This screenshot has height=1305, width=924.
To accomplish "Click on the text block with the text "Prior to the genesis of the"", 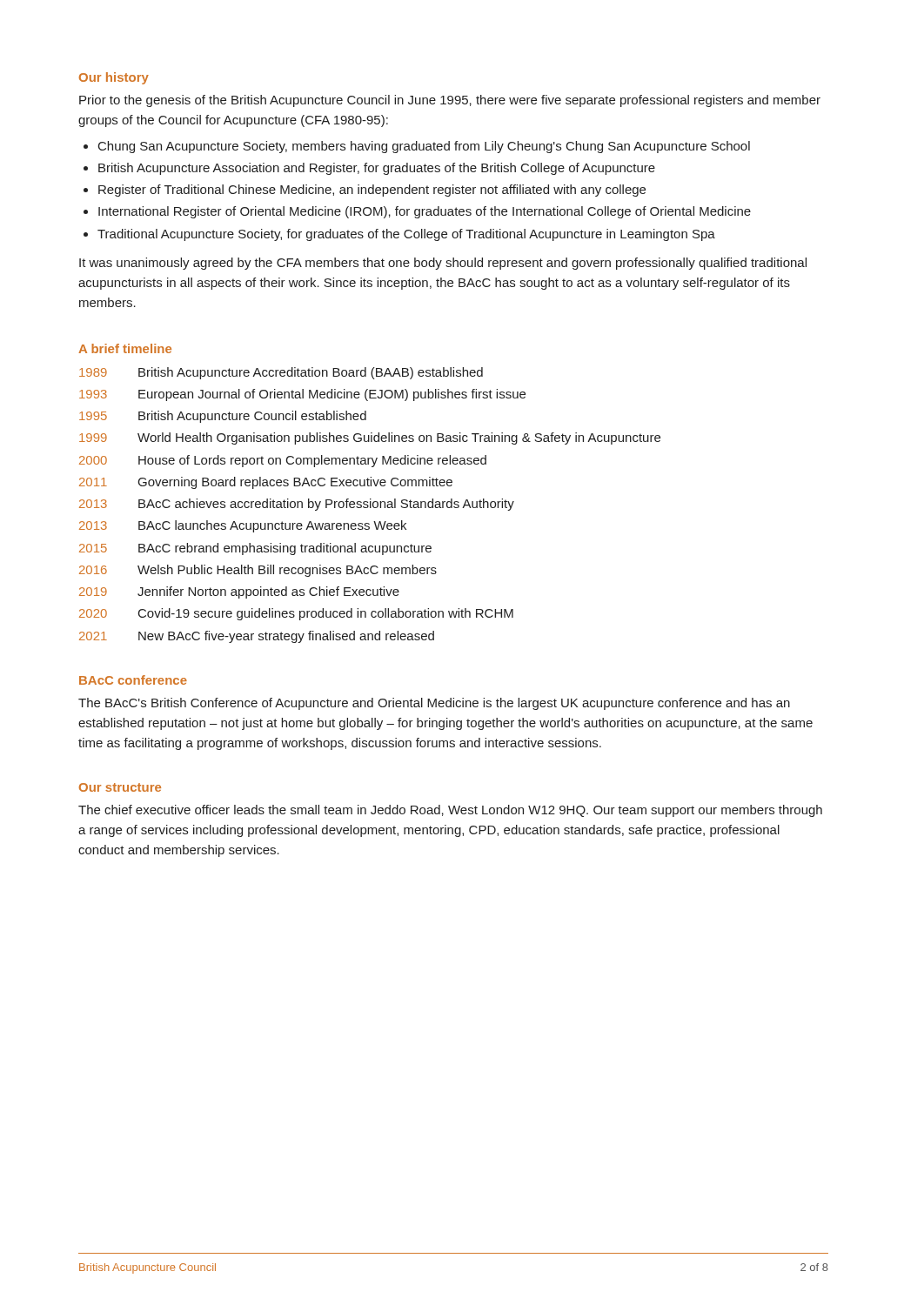I will [449, 110].
